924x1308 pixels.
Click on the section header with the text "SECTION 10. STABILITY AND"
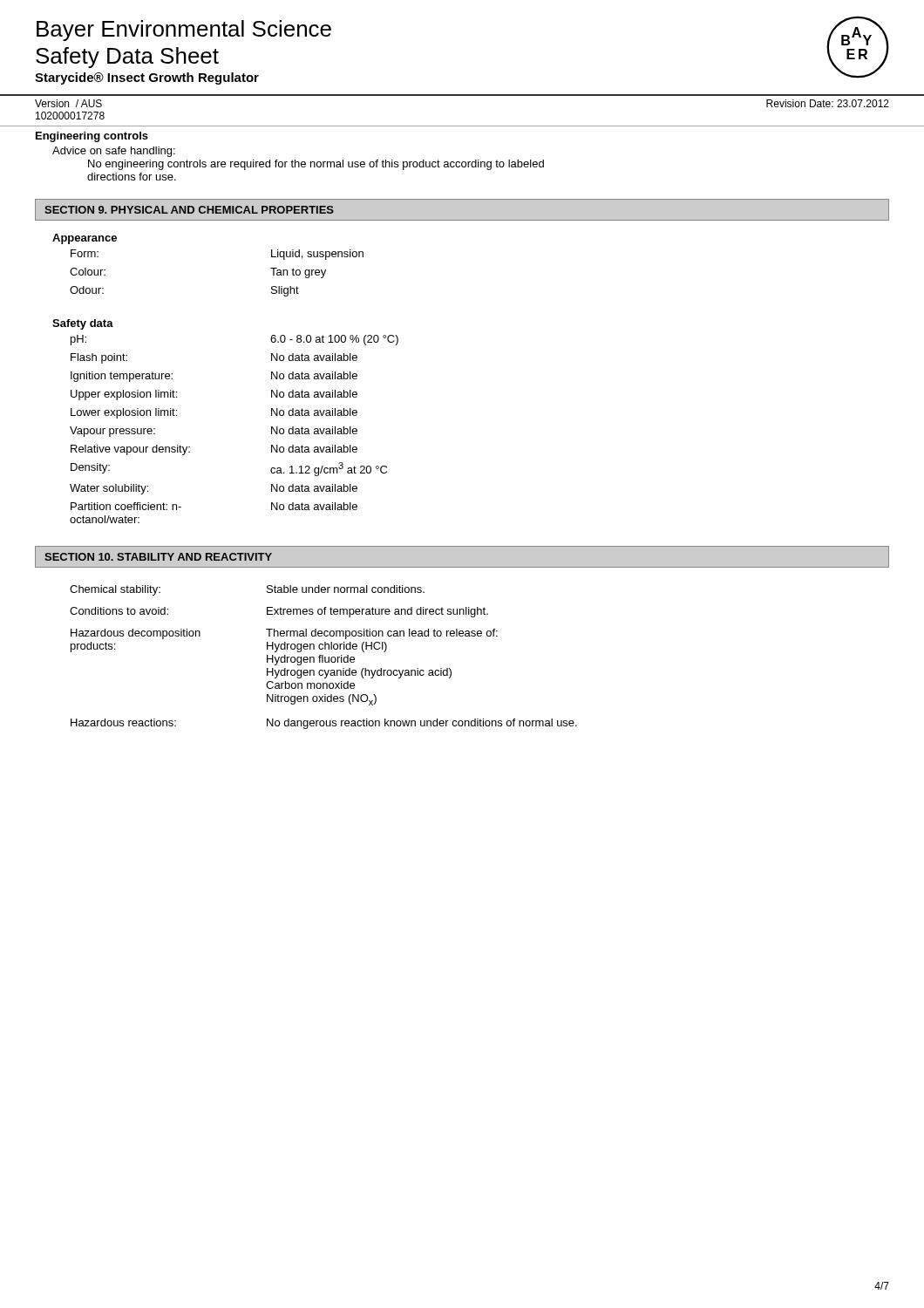click(x=158, y=557)
